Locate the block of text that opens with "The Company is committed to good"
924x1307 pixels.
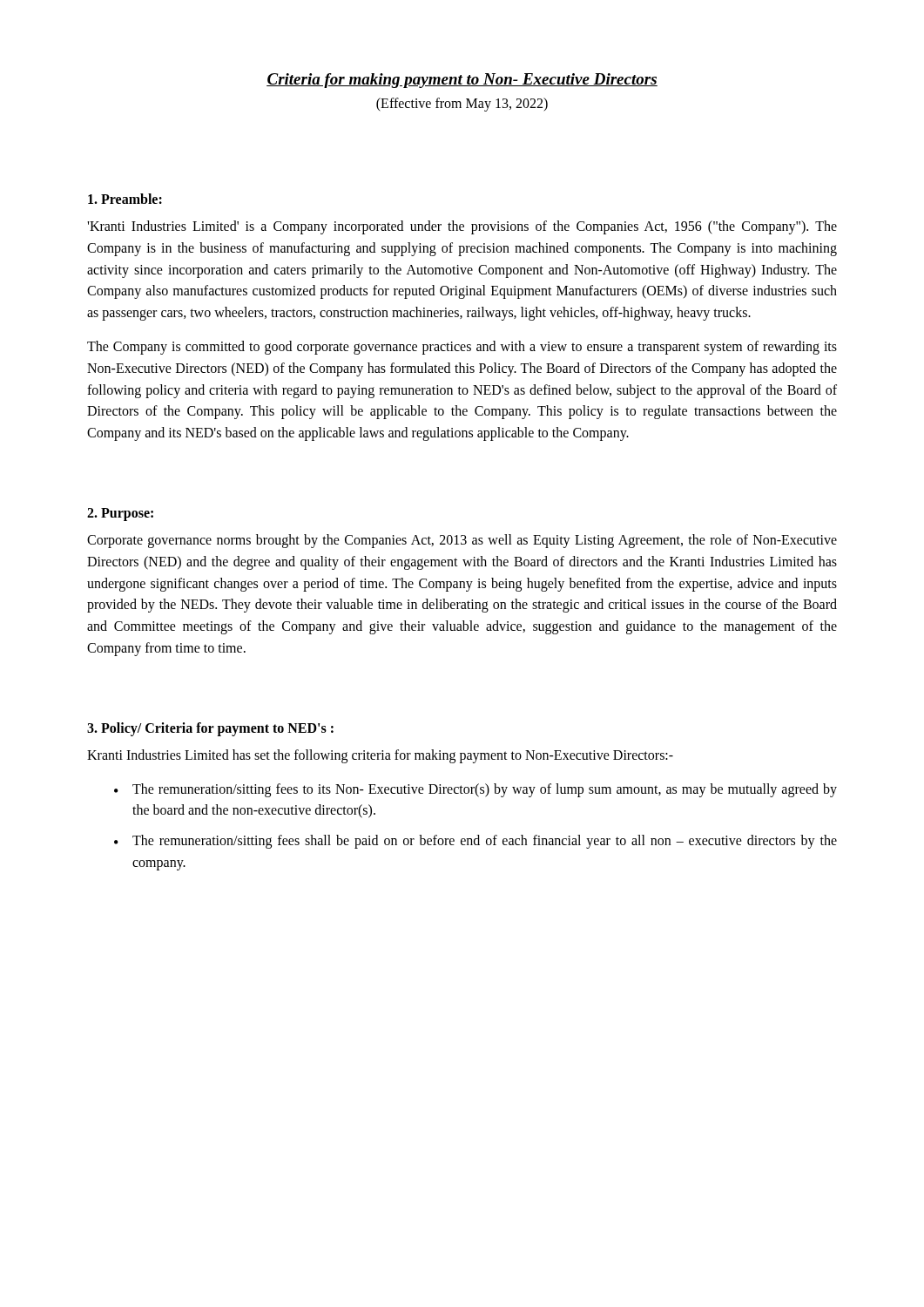click(462, 390)
